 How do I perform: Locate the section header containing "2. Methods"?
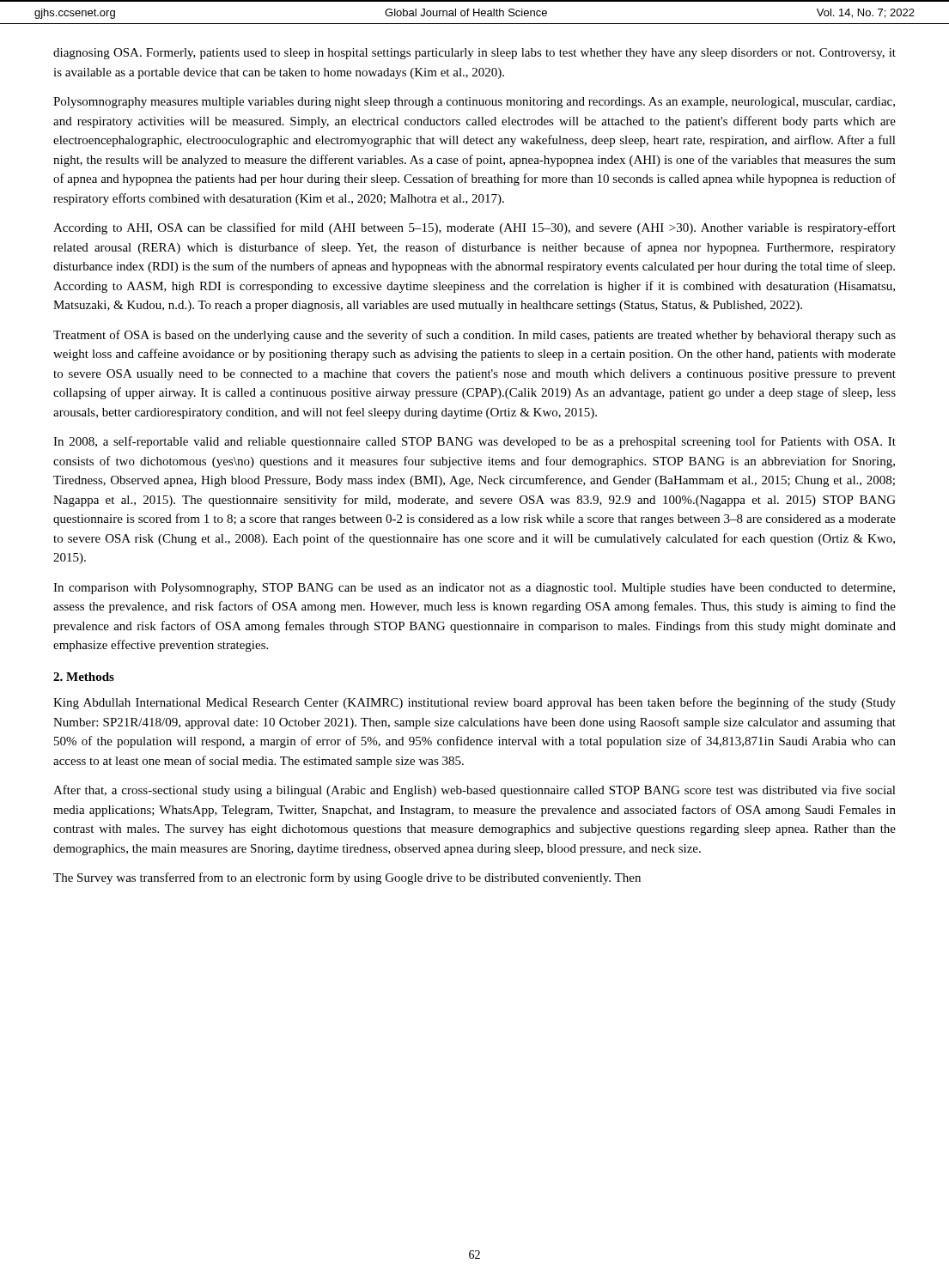pos(84,677)
